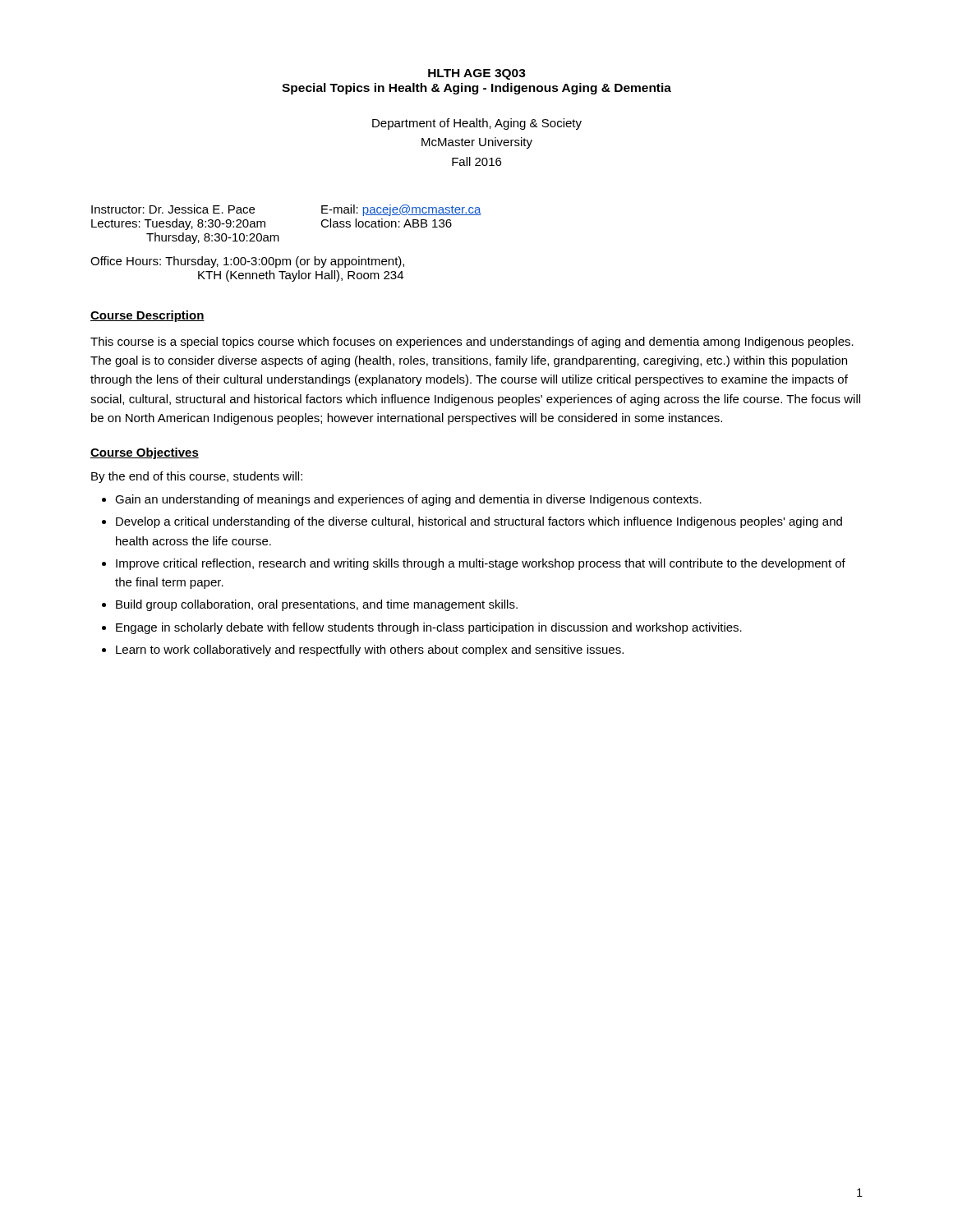Click the passage that begins "Gain an understanding of meanings"
Screen dimensions: 1232x953
(x=409, y=499)
